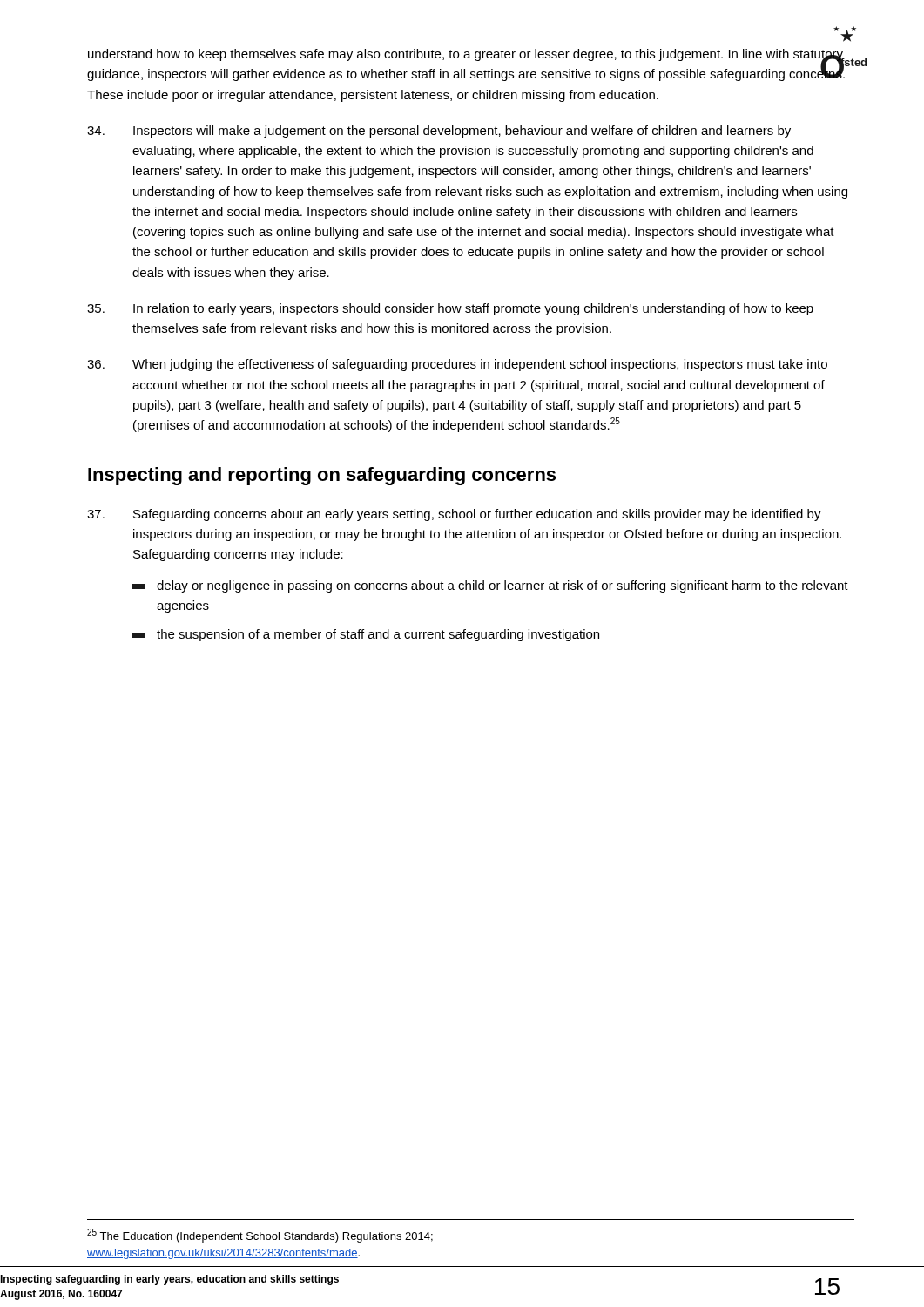Select the text block that reads "understand how to keep themselves"
This screenshot has width=924, height=1307.
pos(466,74)
